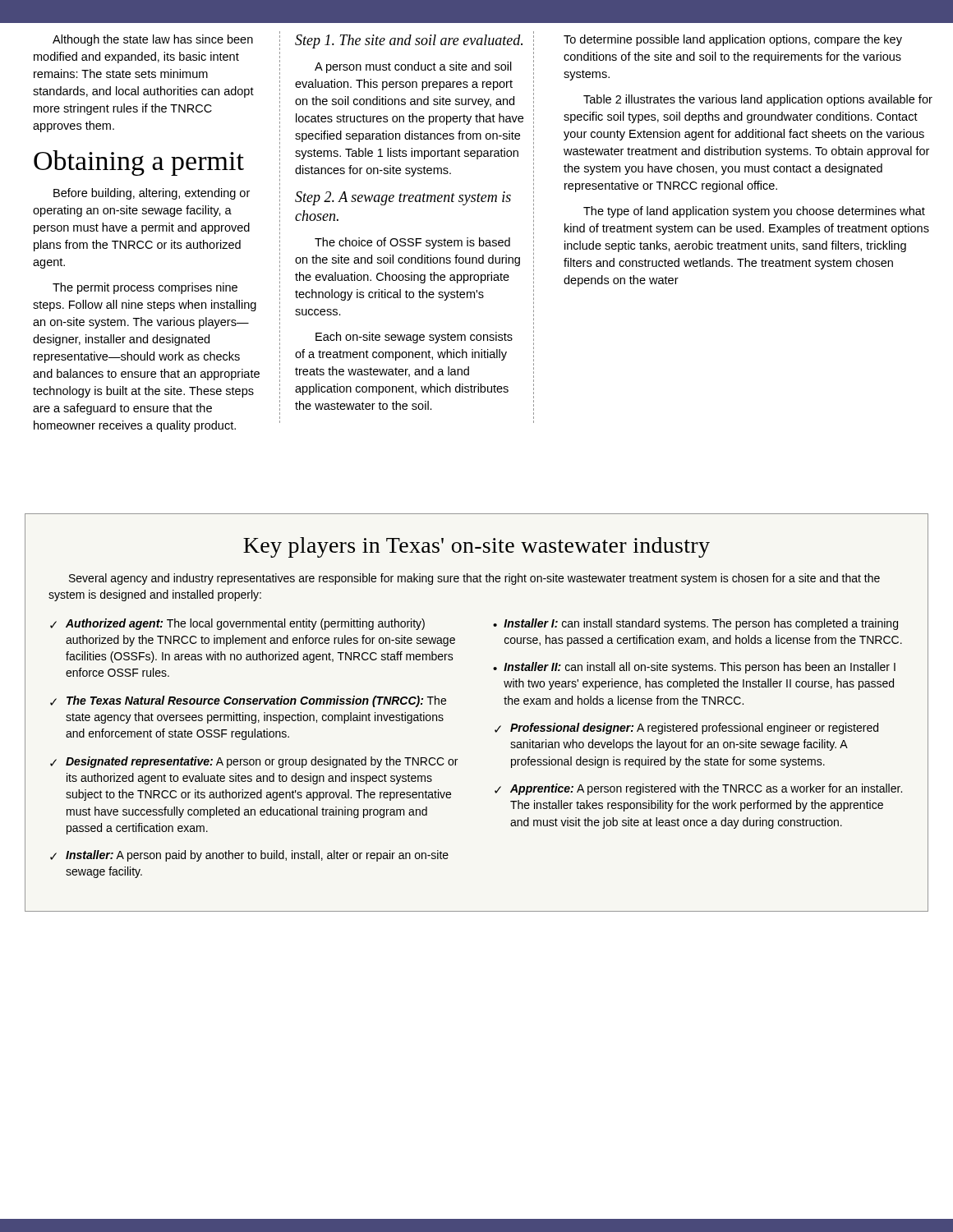Locate the block of text that opens with "✓ Installer: A person paid by another"
Image resolution: width=953 pixels, height=1232 pixels.
coord(254,864)
